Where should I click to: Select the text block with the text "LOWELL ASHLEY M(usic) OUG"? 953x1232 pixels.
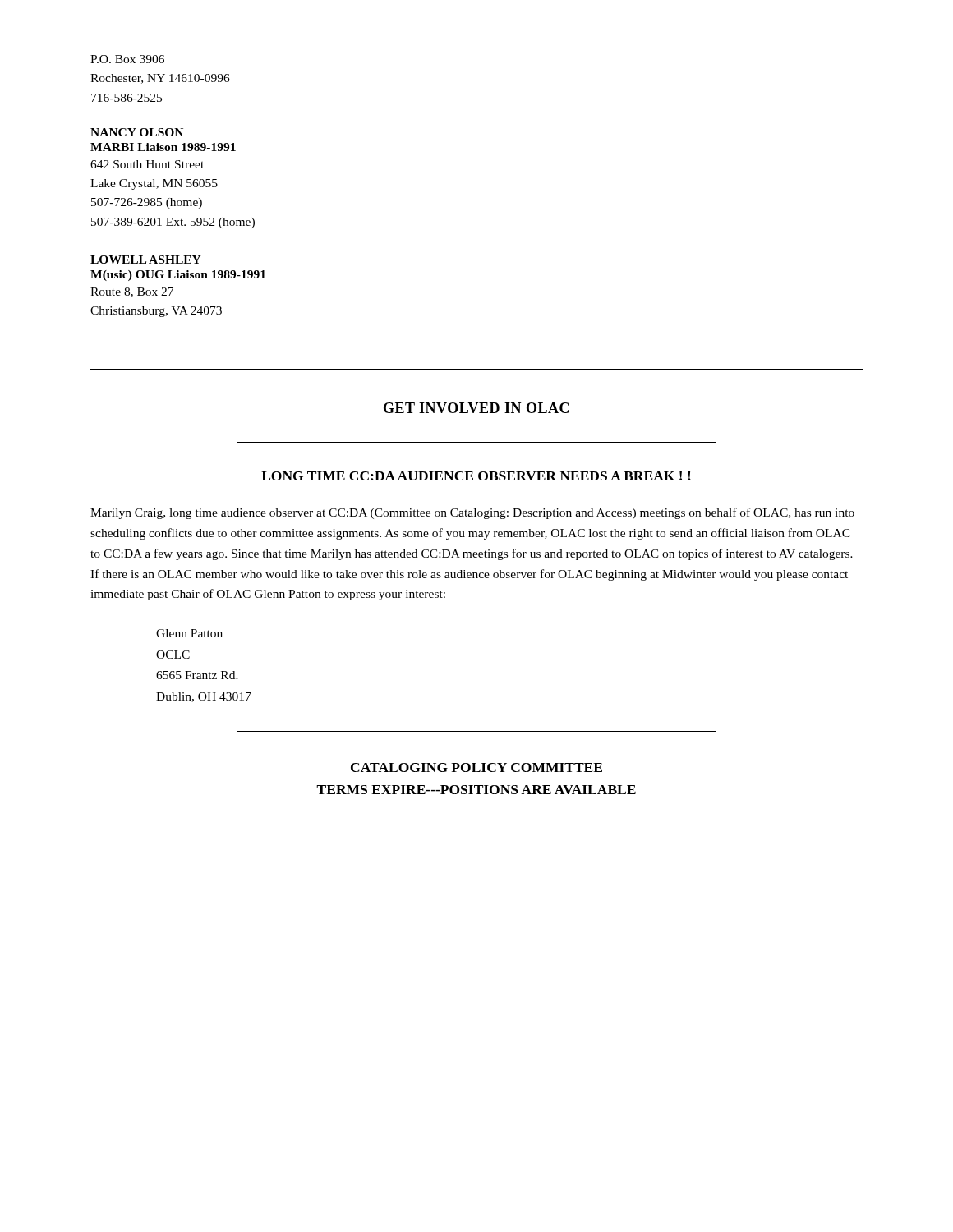point(146,260)
